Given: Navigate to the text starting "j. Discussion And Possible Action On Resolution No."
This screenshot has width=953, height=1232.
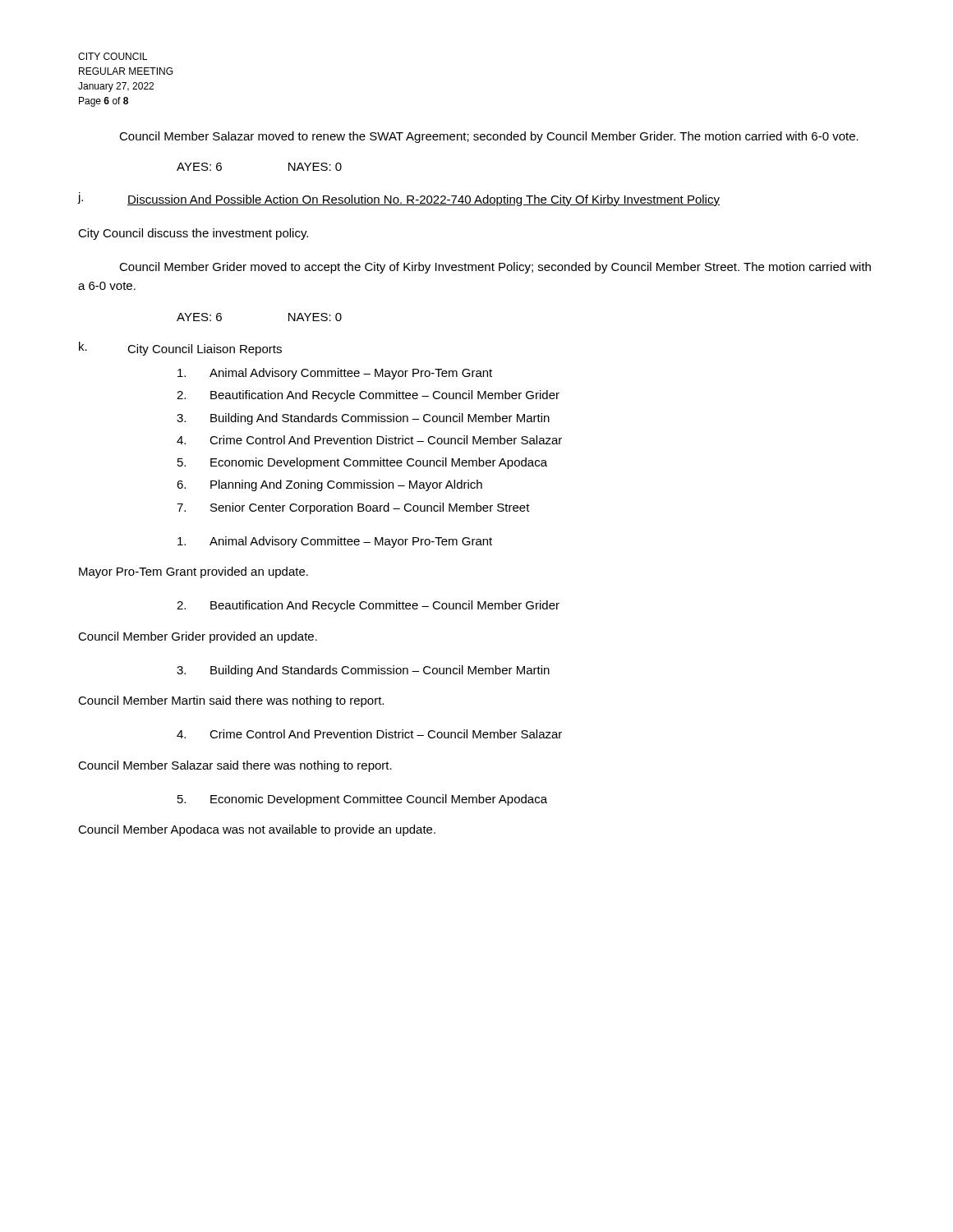Looking at the screenshot, I should coord(399,199).
